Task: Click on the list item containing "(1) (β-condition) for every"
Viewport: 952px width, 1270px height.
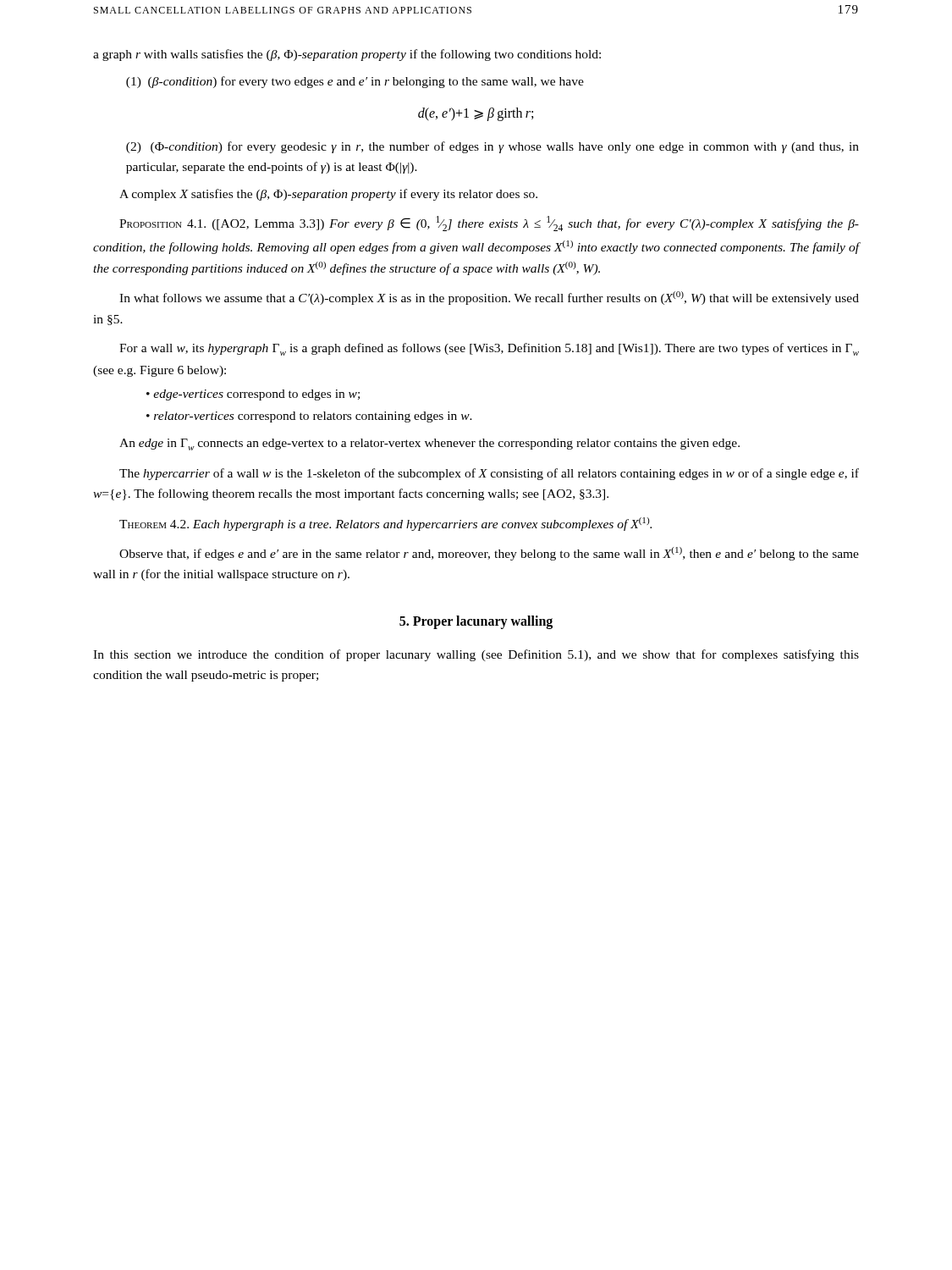Action: 492,81
